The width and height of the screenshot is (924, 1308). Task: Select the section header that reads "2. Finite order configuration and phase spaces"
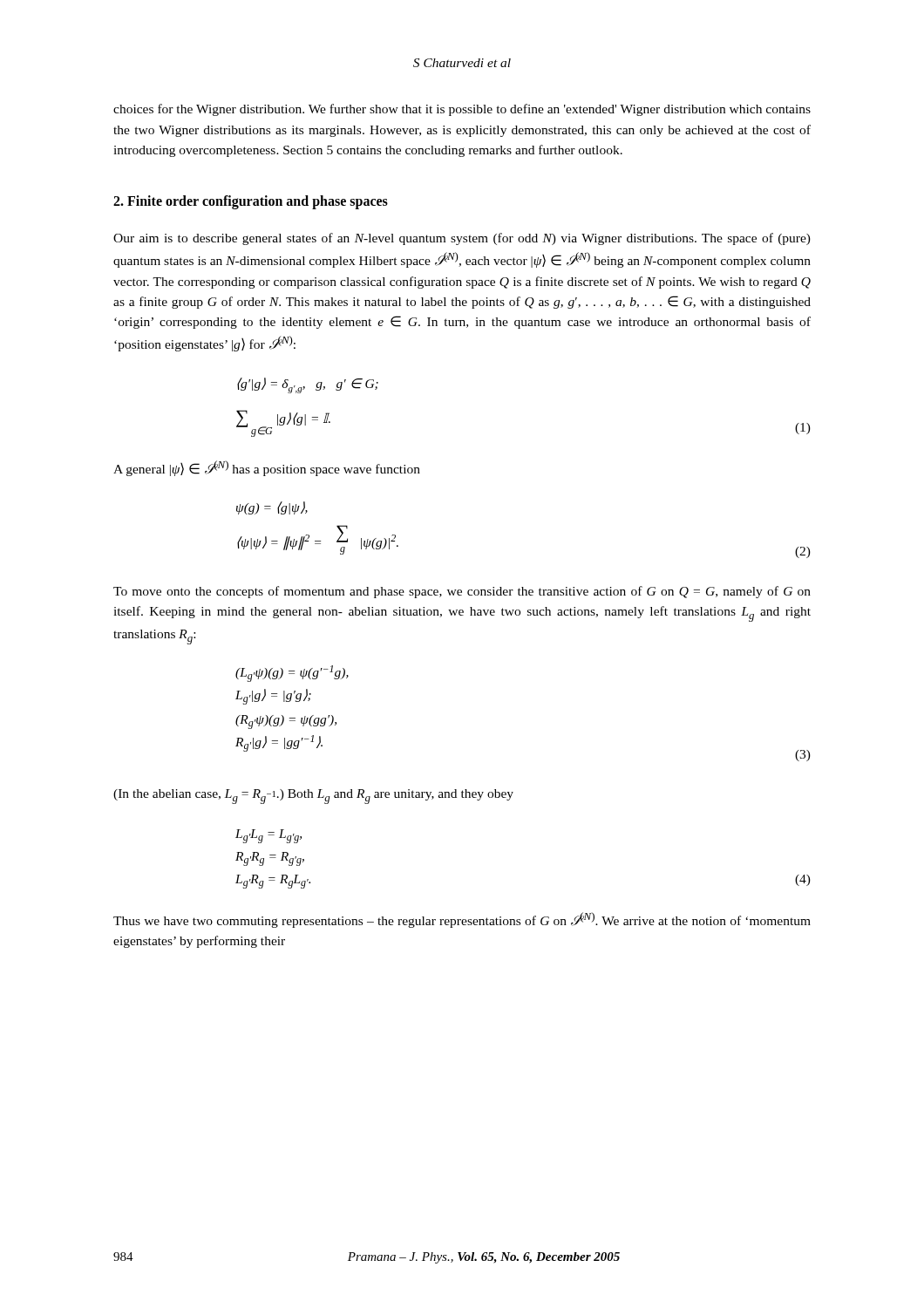250,201
